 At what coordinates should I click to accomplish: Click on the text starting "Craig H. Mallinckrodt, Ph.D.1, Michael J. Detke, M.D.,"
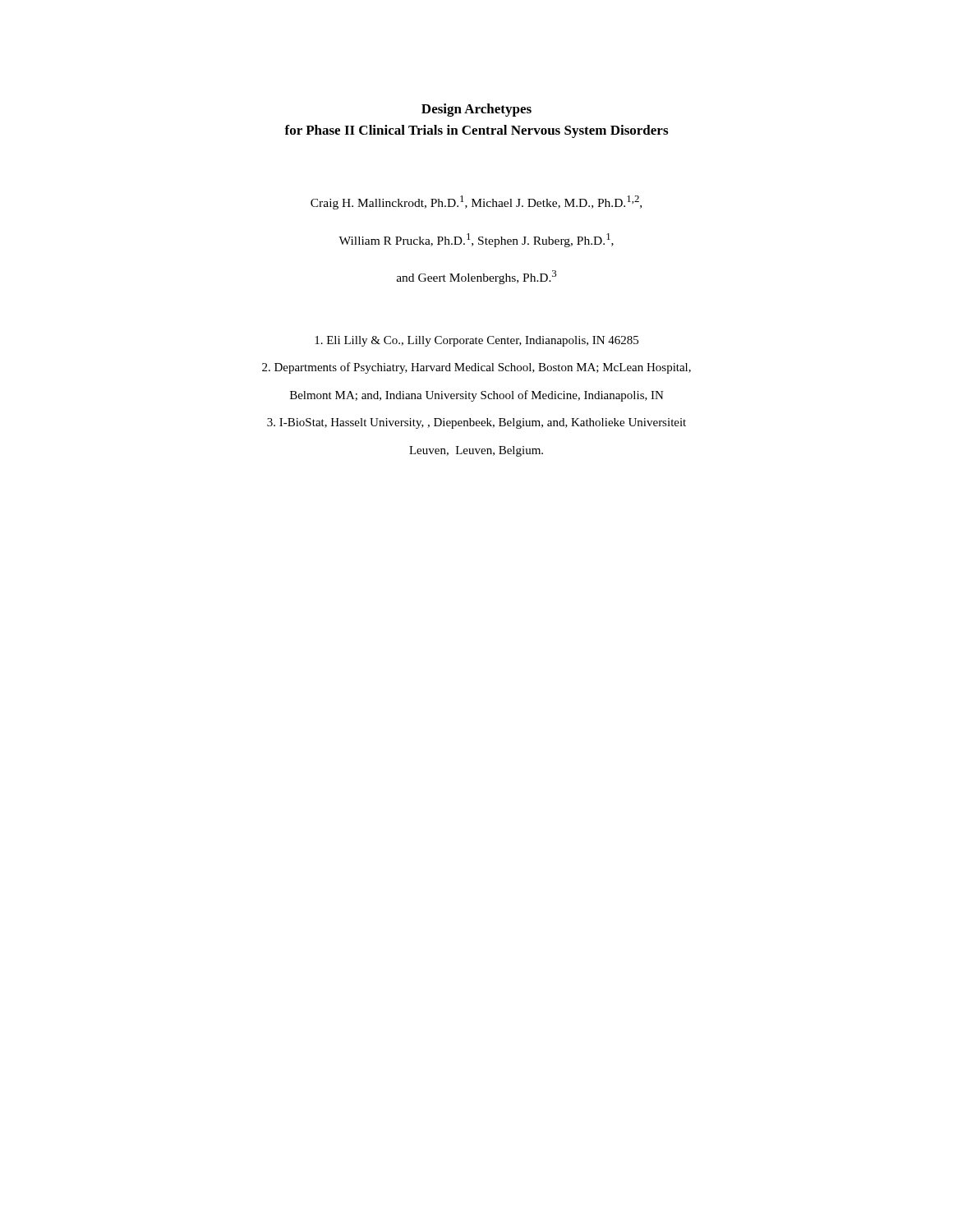(476, 239)
